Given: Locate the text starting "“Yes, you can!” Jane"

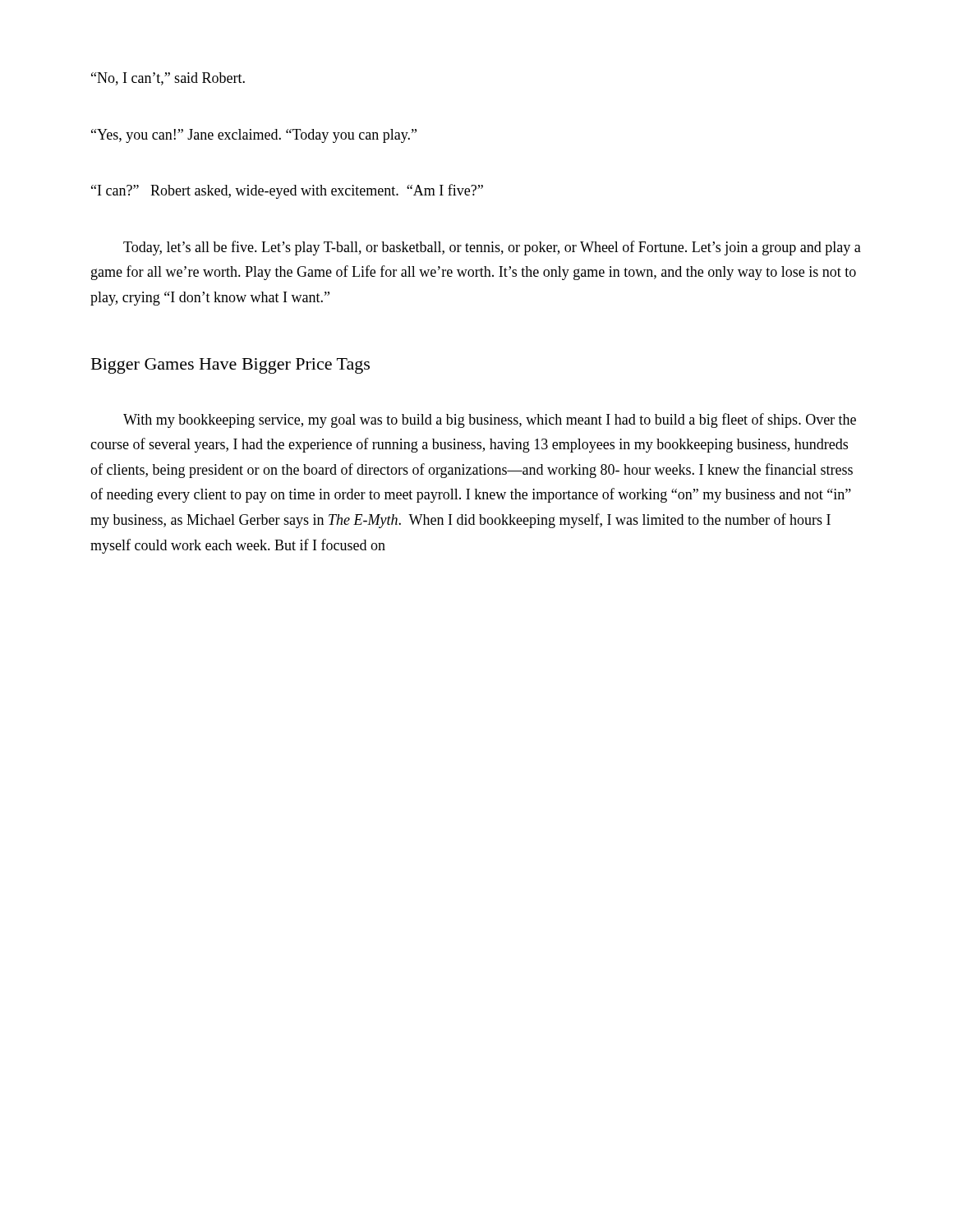Looking at the screenshot, I should click(254, 134).
